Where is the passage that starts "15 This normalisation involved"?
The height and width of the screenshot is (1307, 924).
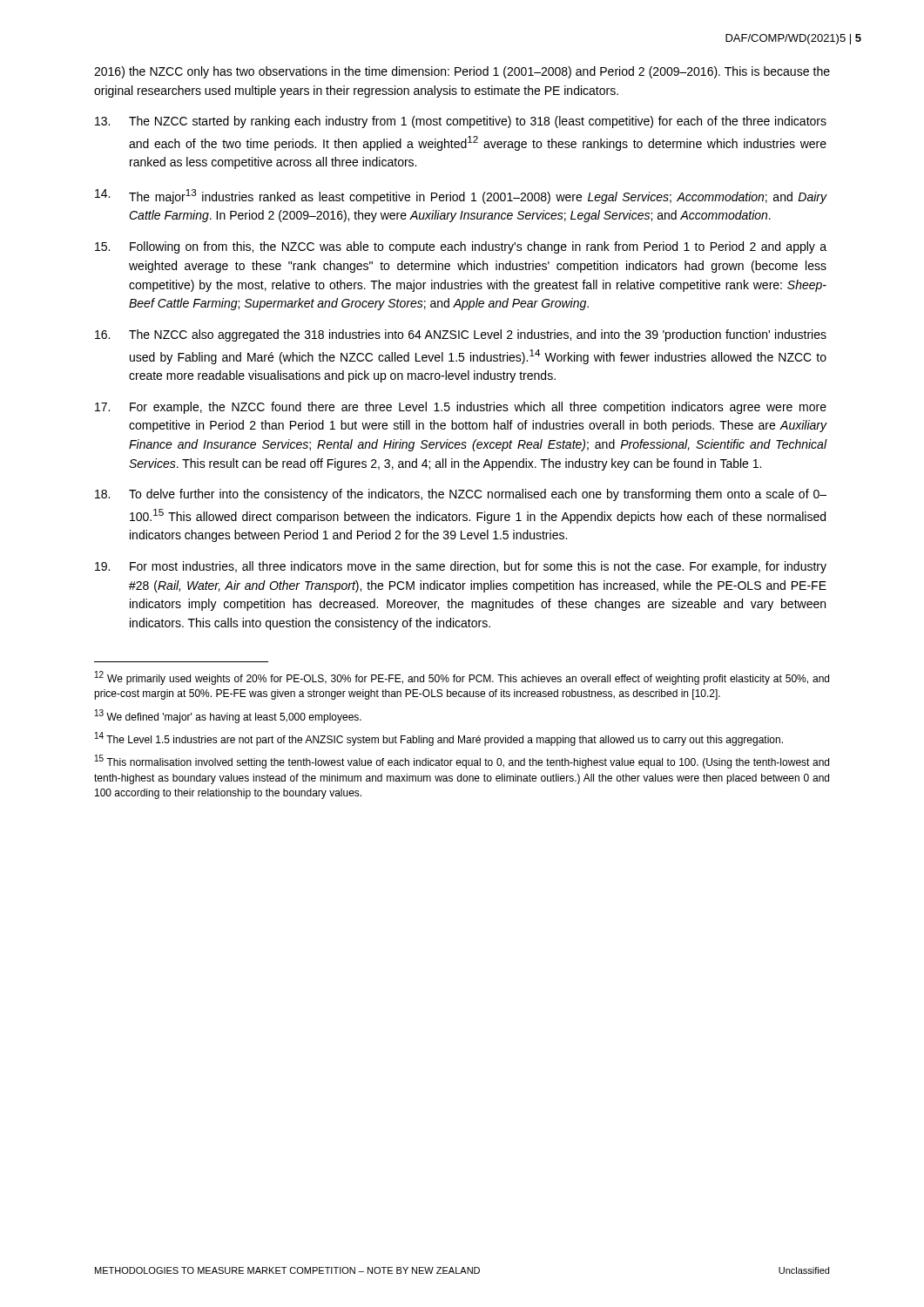click(x=462, y=777)
